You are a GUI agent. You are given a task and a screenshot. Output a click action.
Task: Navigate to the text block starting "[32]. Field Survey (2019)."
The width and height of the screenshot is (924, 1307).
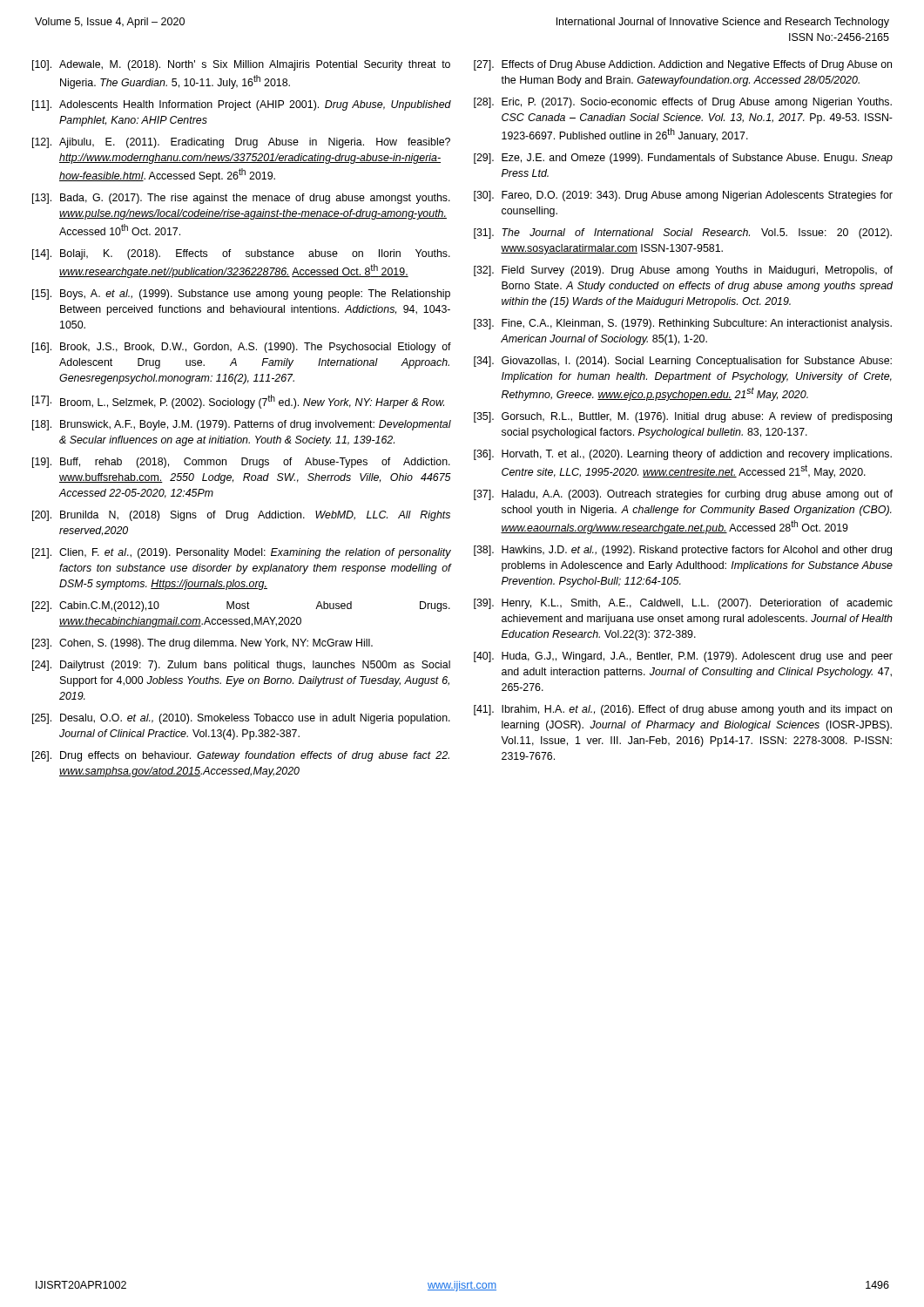pos(683,287)
